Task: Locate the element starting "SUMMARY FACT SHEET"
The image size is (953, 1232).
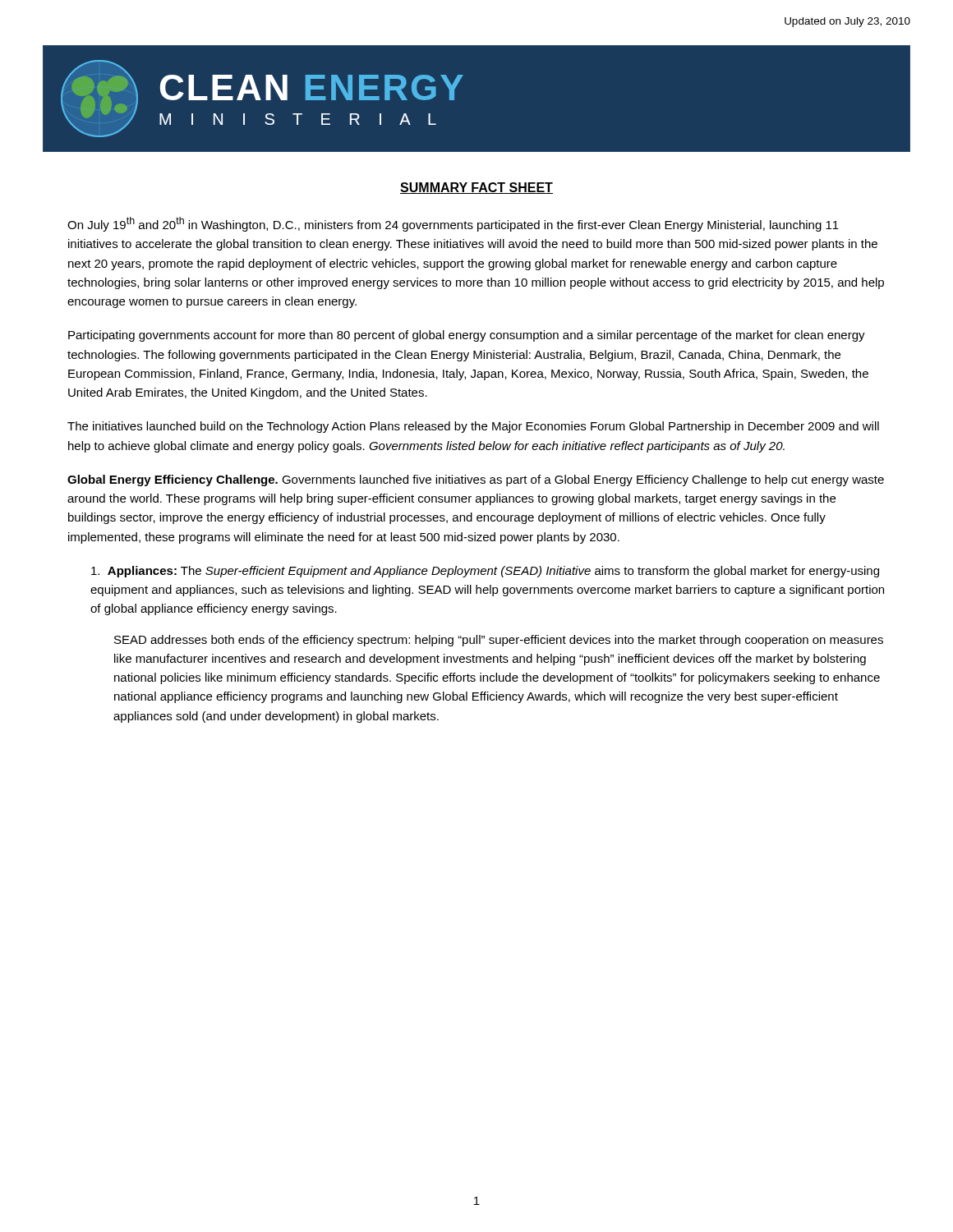Action: click(x=476, y=188)
